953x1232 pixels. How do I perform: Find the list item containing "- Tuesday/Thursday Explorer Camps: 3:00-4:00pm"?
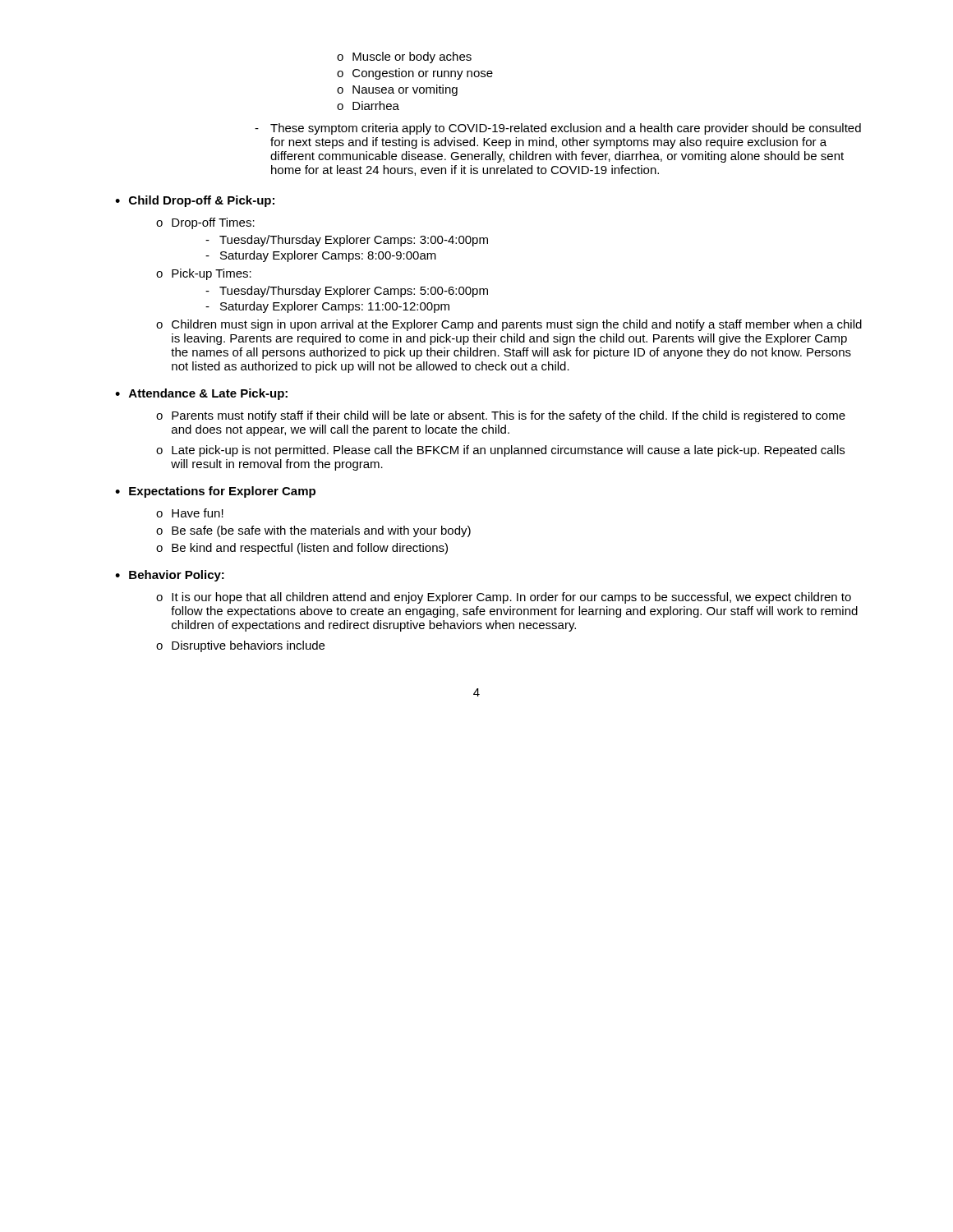click(x=347, y=239)
